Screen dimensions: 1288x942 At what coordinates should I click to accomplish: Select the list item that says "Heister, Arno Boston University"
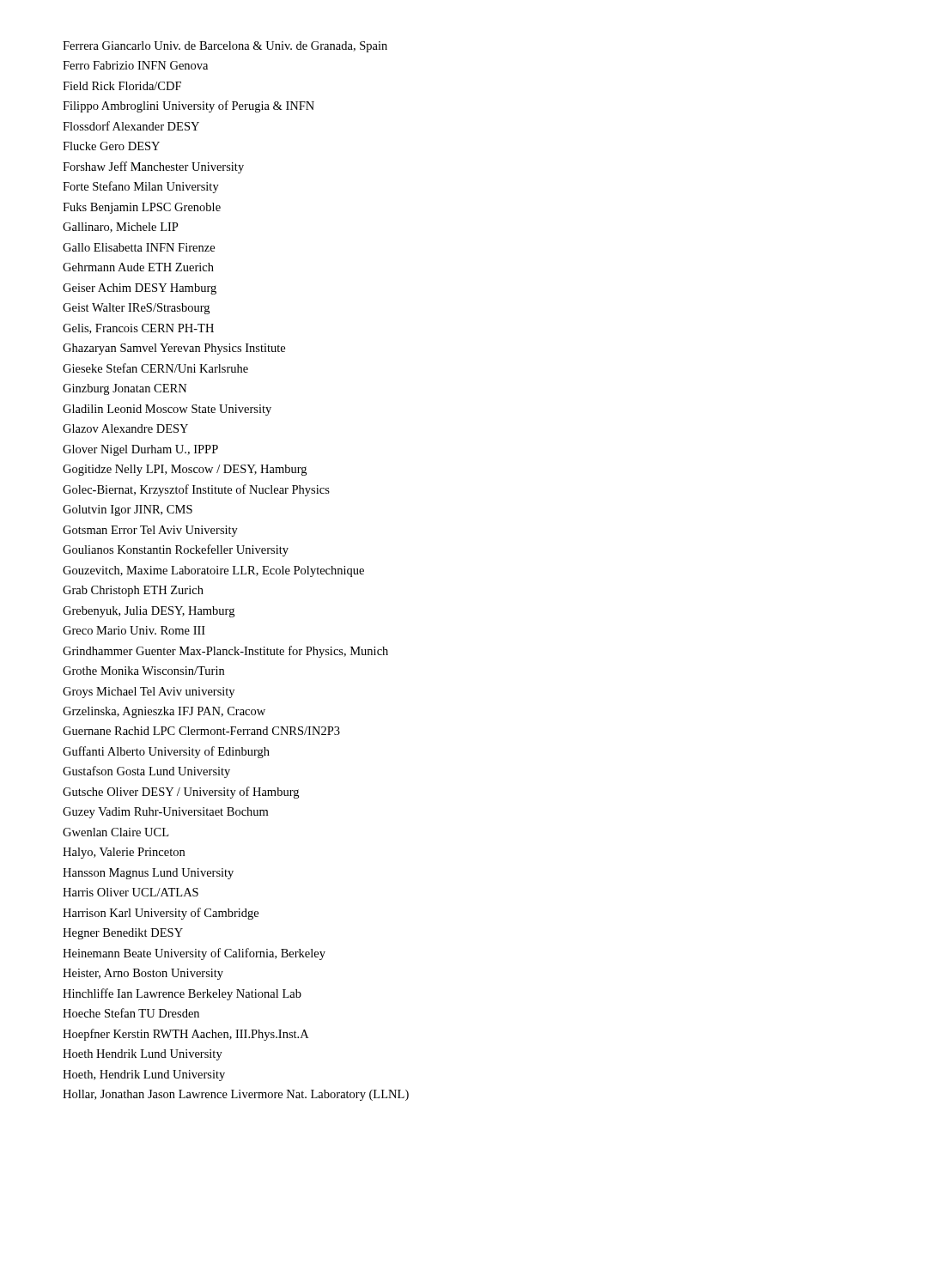143,974
